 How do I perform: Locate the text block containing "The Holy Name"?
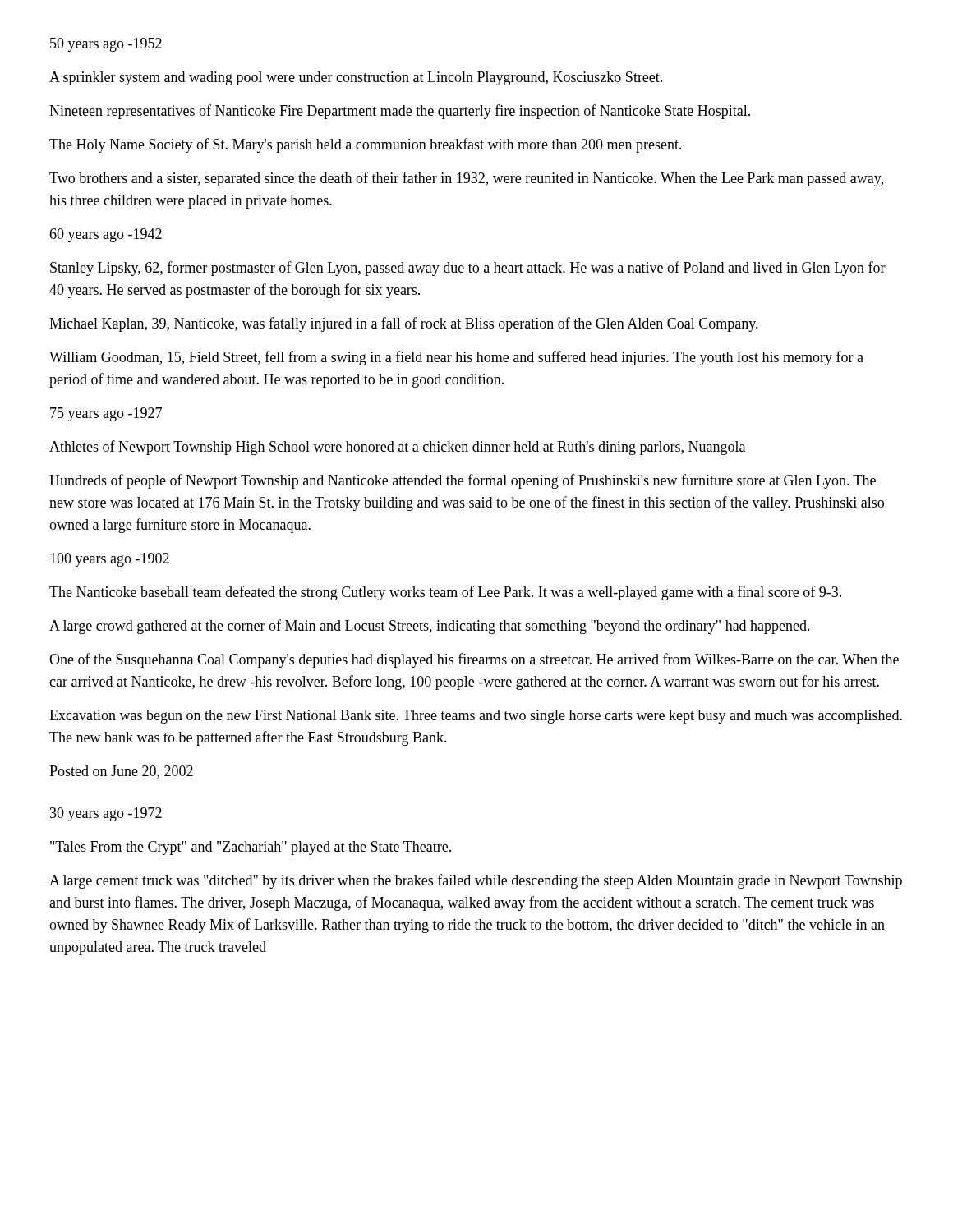coord(366,145)
